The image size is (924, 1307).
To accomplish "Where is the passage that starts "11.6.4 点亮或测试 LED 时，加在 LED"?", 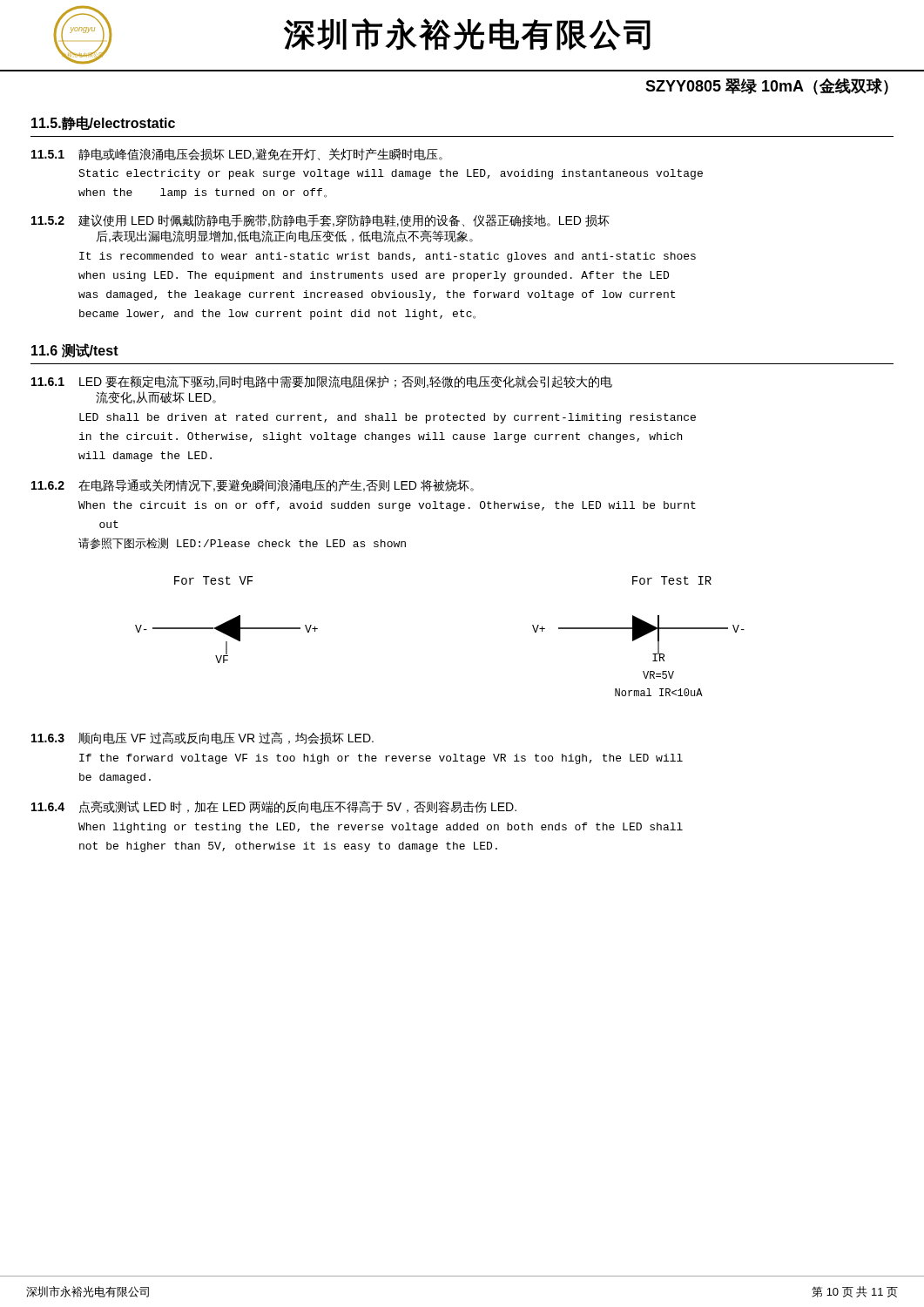I will [x=357, y=829].
